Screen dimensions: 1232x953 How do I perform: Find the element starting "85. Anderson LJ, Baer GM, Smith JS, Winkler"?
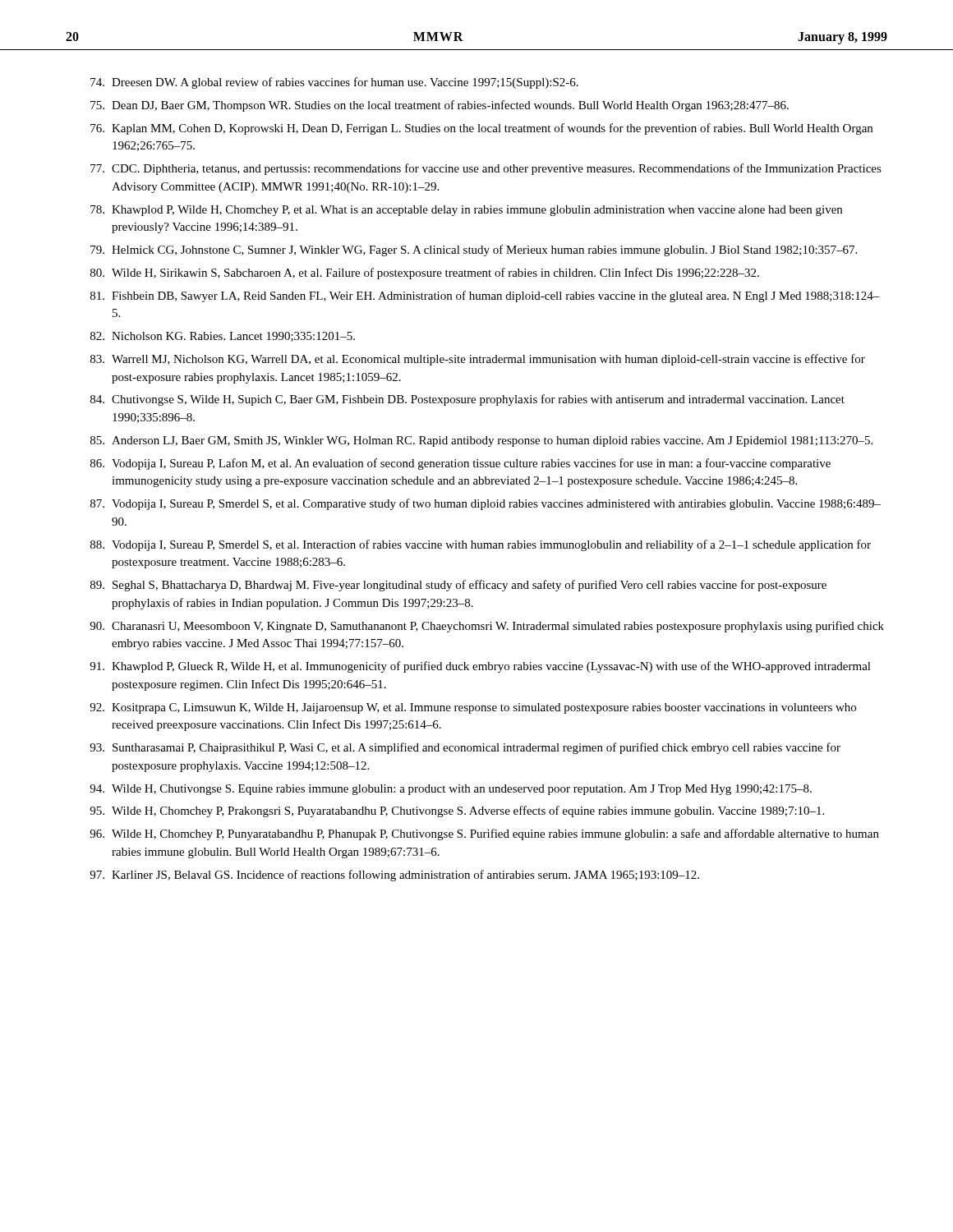click(x=476, y=441)
